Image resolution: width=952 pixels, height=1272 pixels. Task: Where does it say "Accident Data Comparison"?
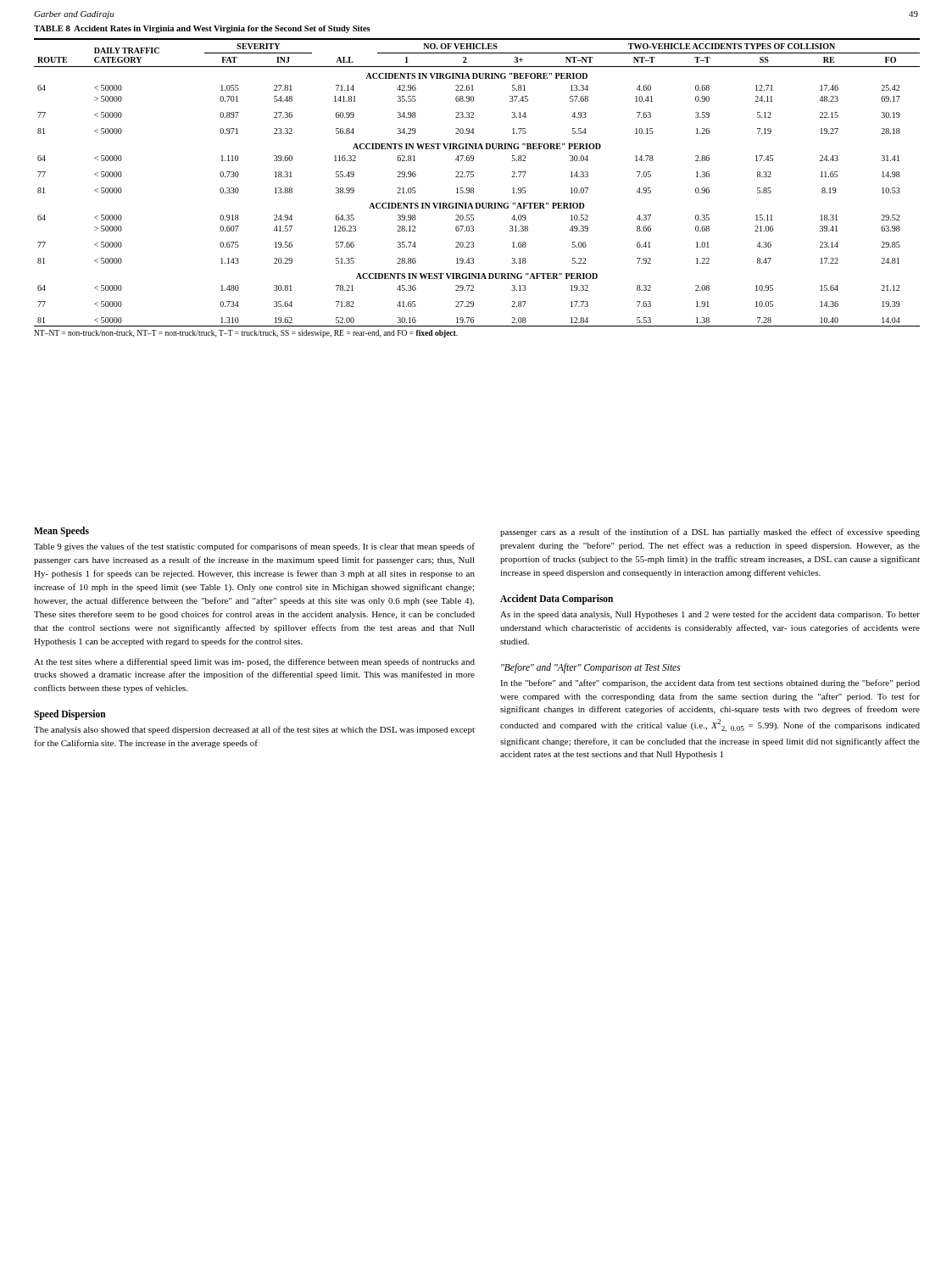[x=557, y=598]
